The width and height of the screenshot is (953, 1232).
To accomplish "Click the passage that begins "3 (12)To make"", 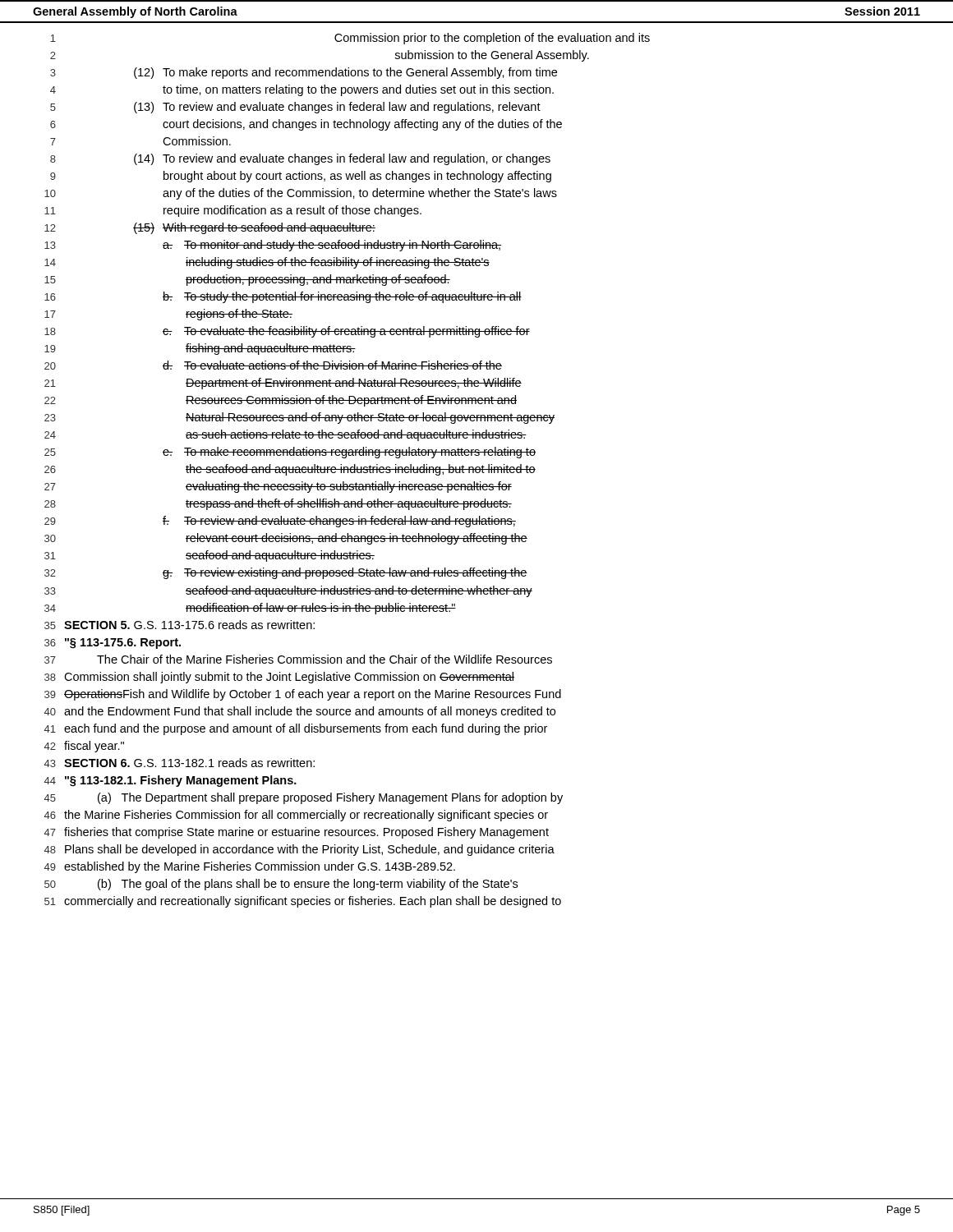I will pos(476,81).
